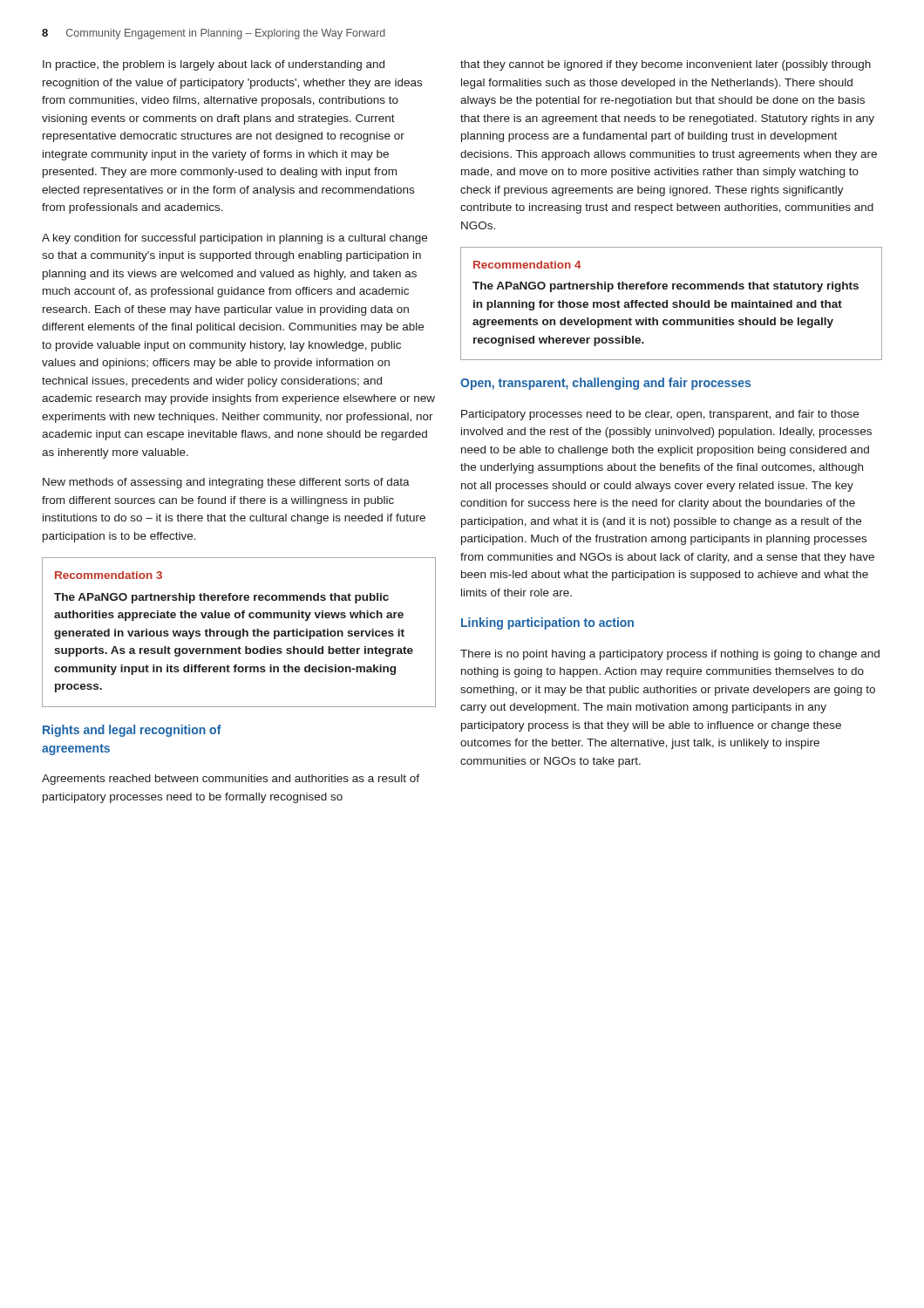Select the text block starting "In practice, the problem"
Viewport: 924px width, 1308px height.
click(x=232, y=136)
